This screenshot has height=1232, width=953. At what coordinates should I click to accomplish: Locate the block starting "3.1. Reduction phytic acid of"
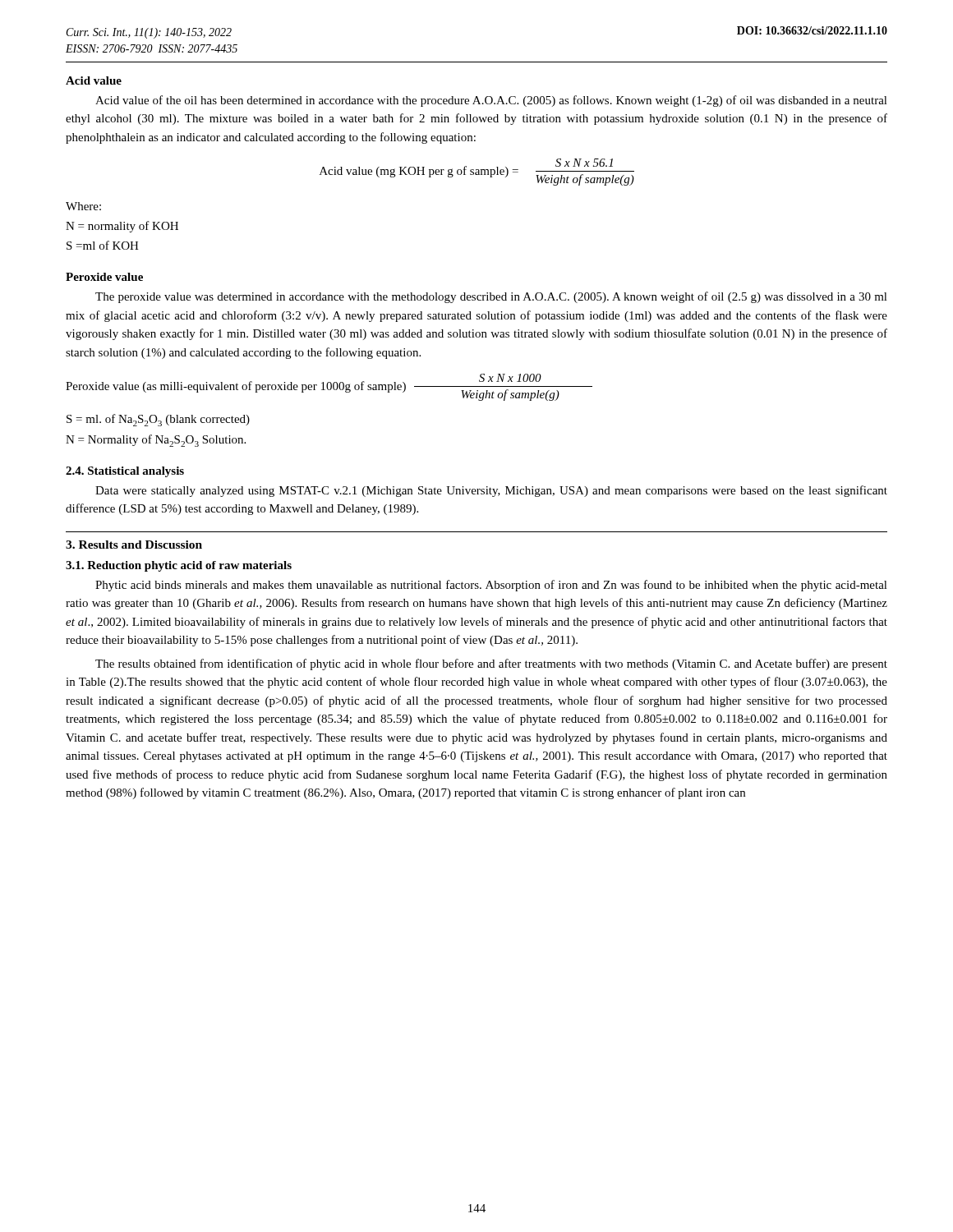(179, 565)
